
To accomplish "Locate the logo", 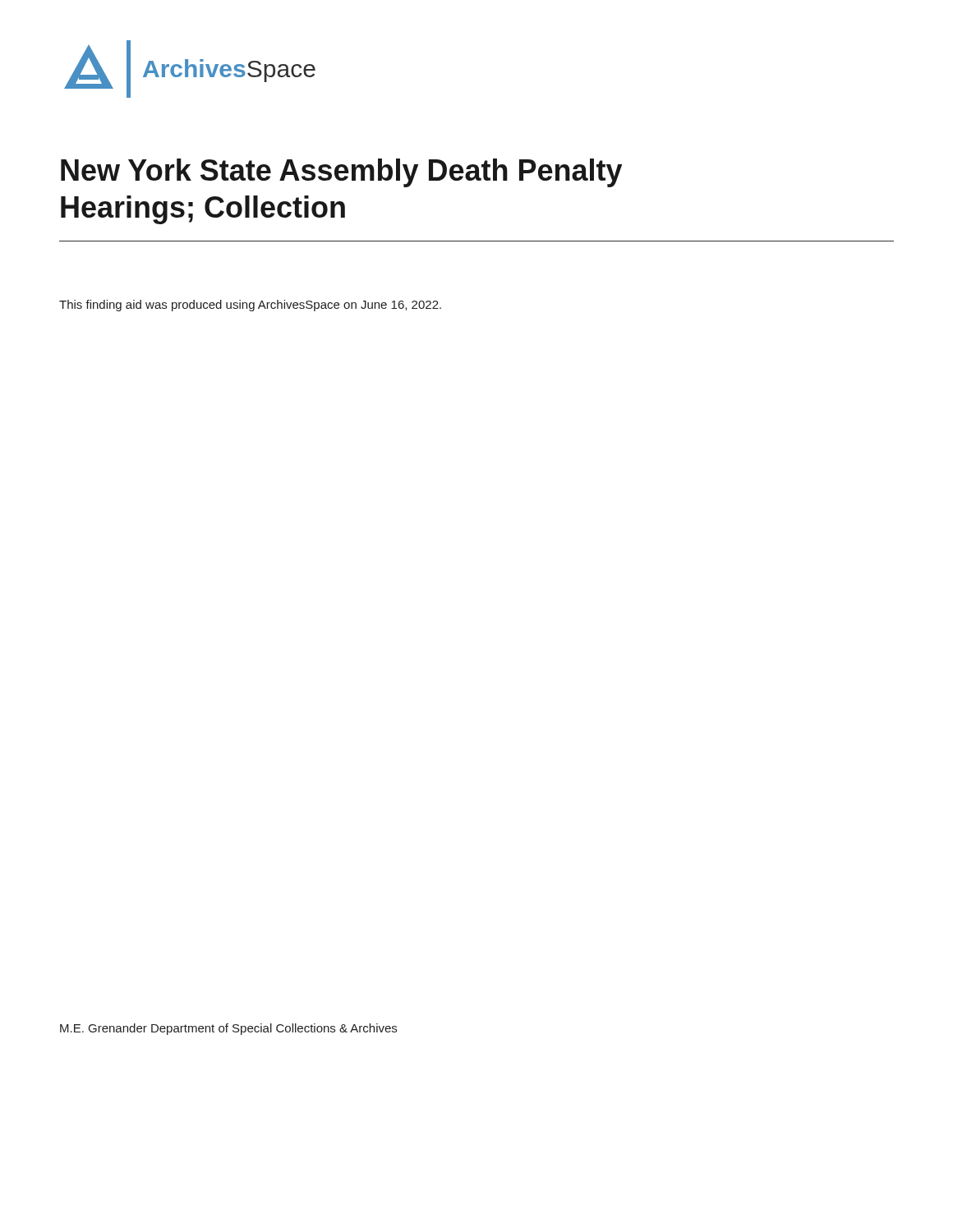I will tap(188, 69).
